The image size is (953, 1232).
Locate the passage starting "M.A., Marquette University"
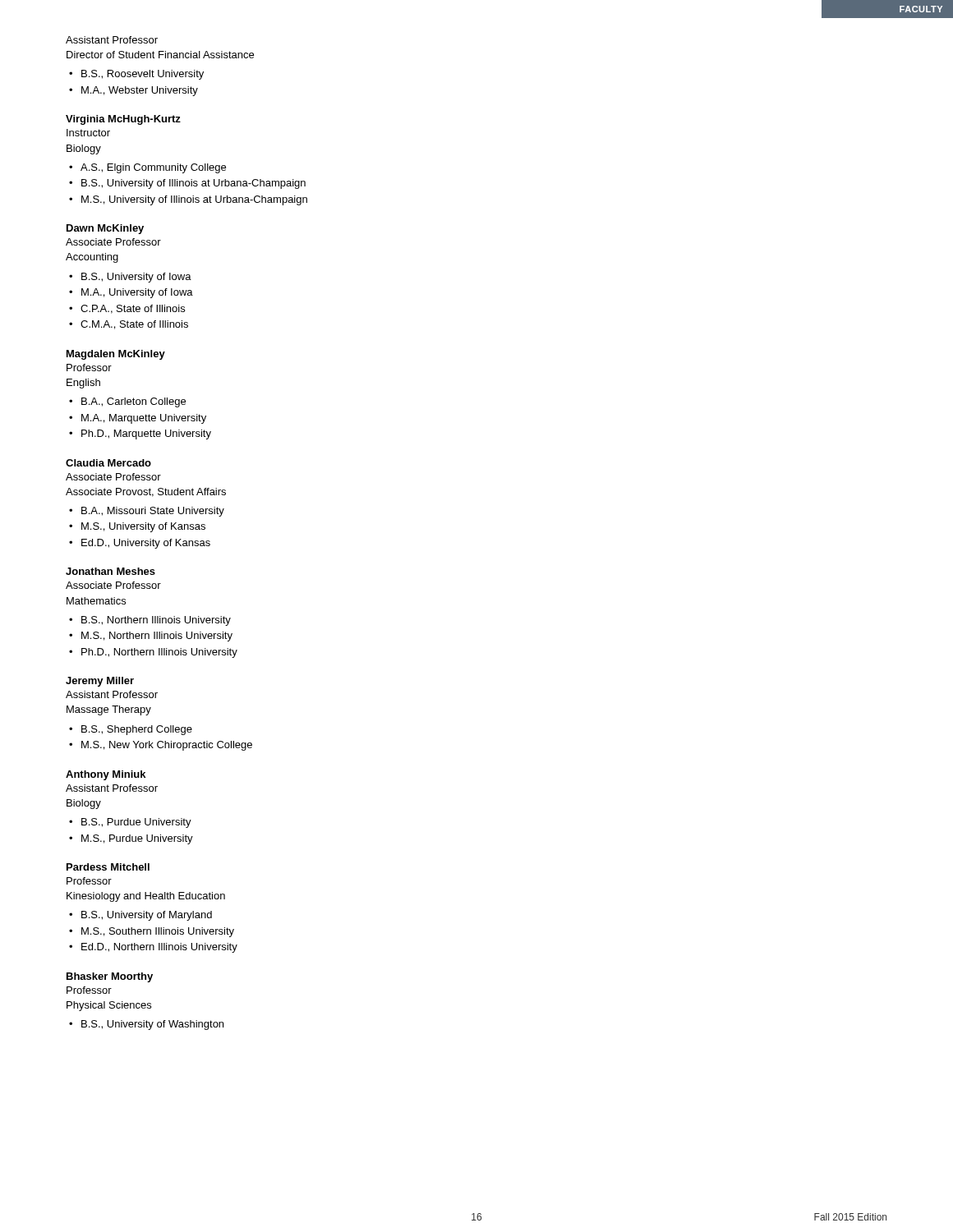[143, 417]
